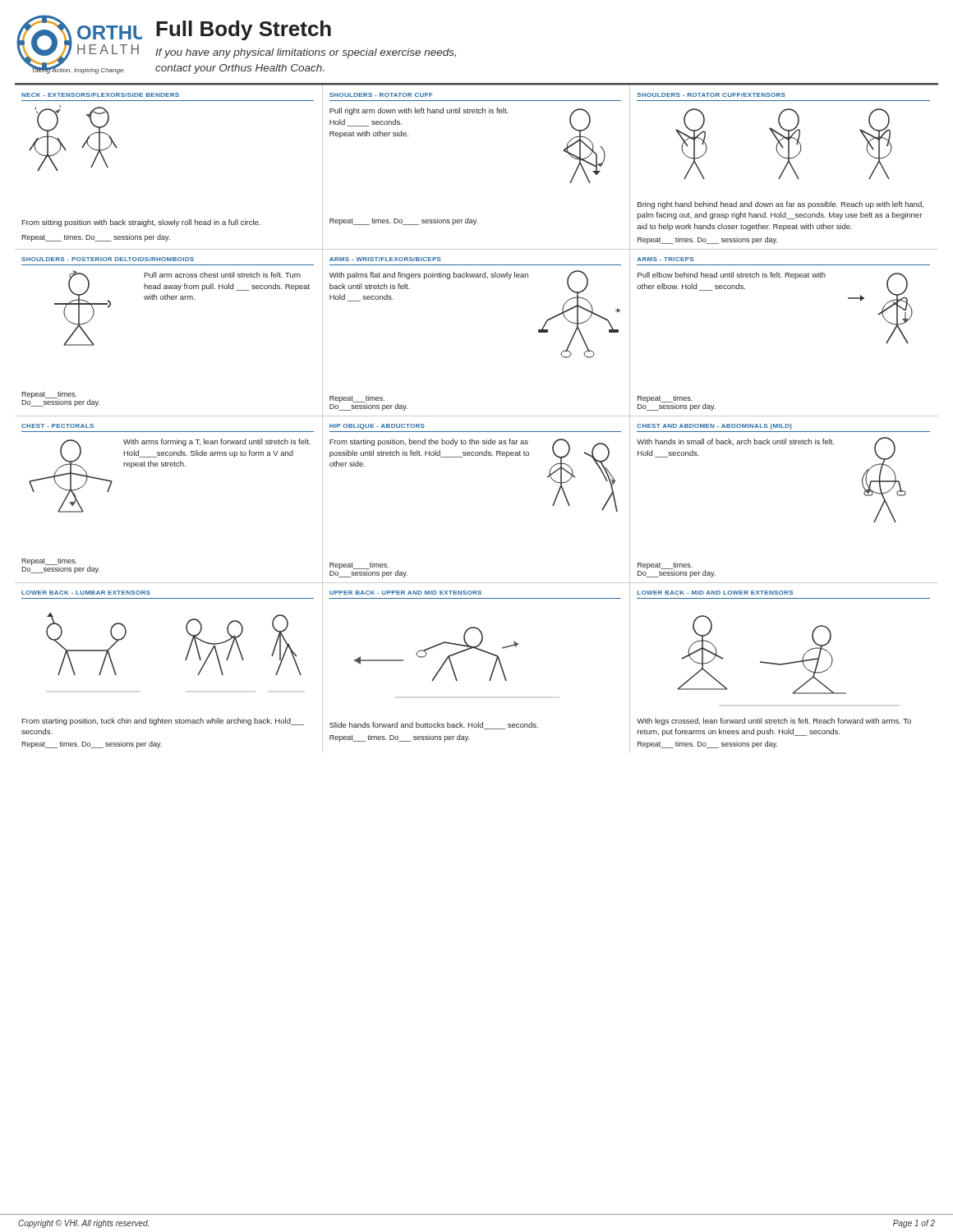Click the passage that begins "Bring right hand behind head"
Screen dimensions: 1232x953
[781, 215]
